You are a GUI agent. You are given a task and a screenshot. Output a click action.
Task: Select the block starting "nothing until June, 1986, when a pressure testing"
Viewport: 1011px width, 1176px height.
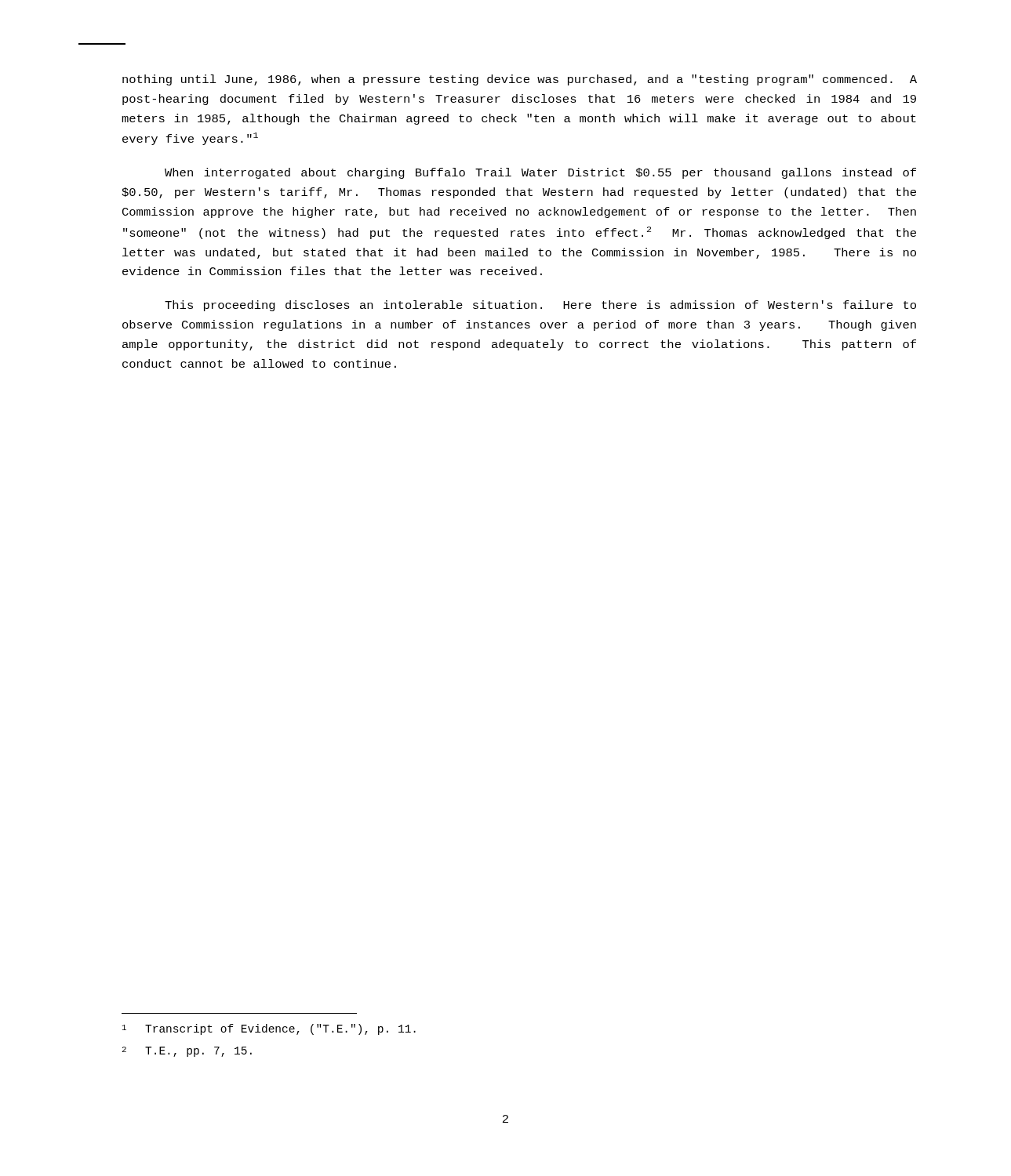point(519,110)
